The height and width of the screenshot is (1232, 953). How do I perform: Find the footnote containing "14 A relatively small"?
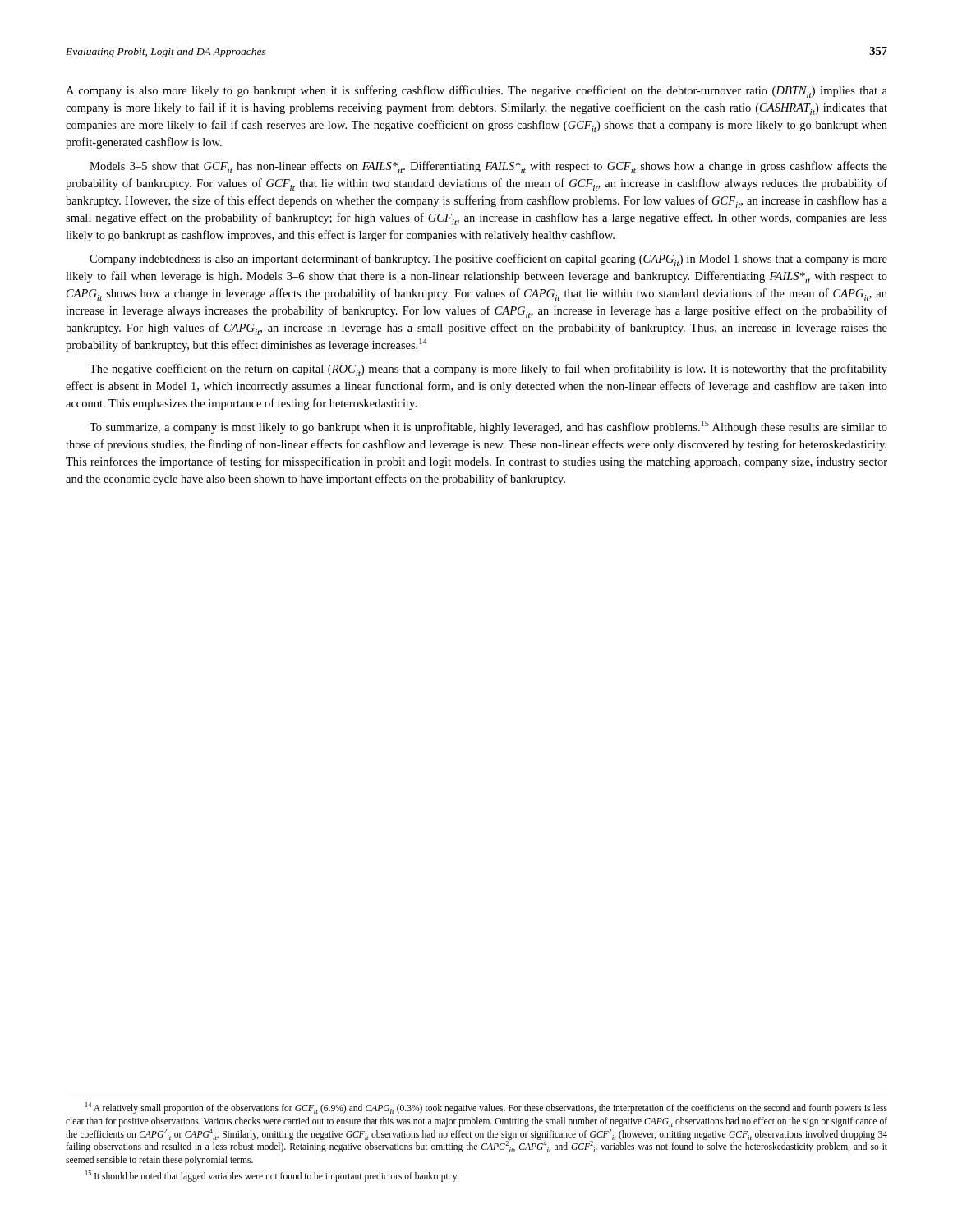[x=476, y=1143]
